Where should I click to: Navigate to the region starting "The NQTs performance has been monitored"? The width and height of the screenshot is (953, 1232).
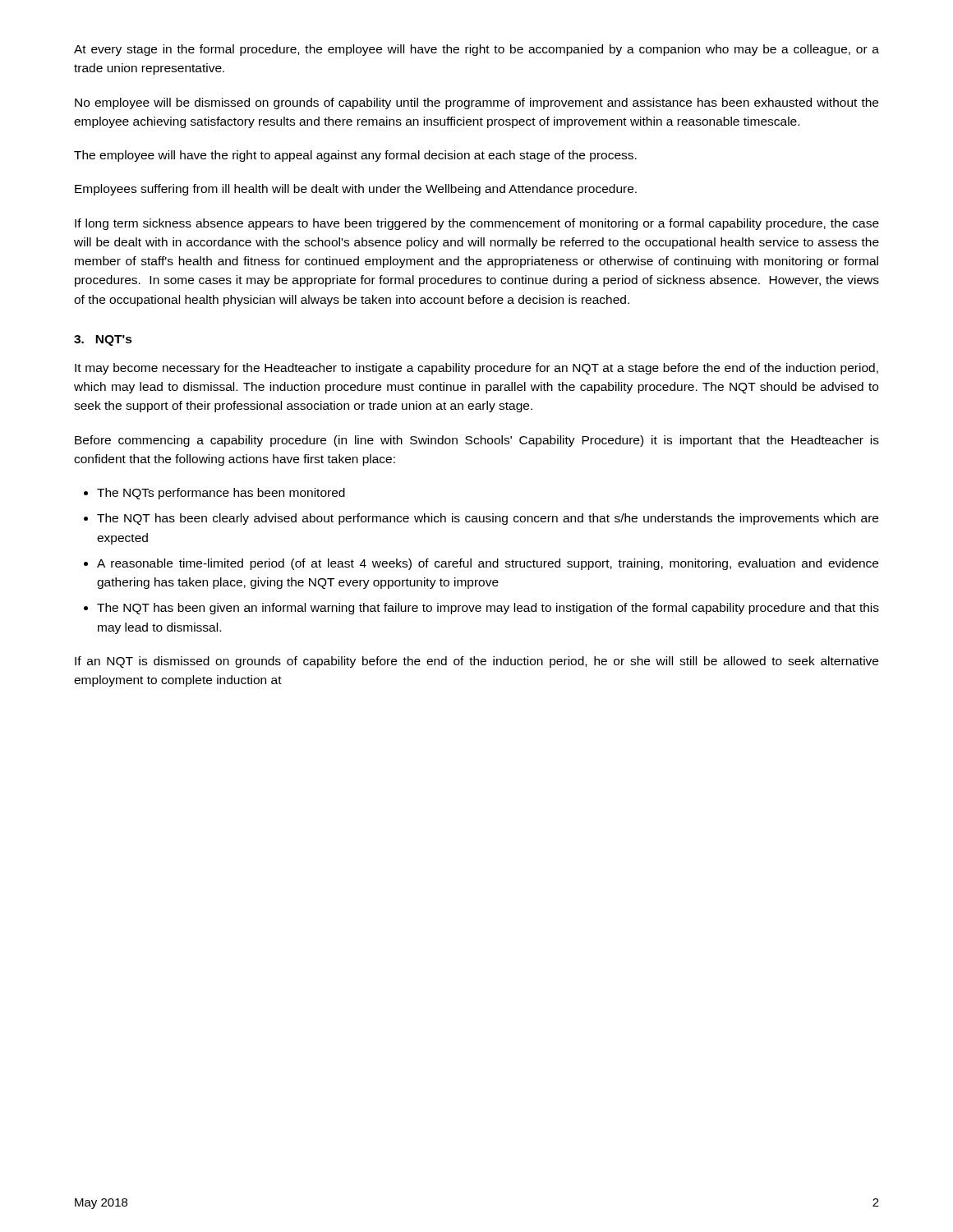(x=221, y=492)
